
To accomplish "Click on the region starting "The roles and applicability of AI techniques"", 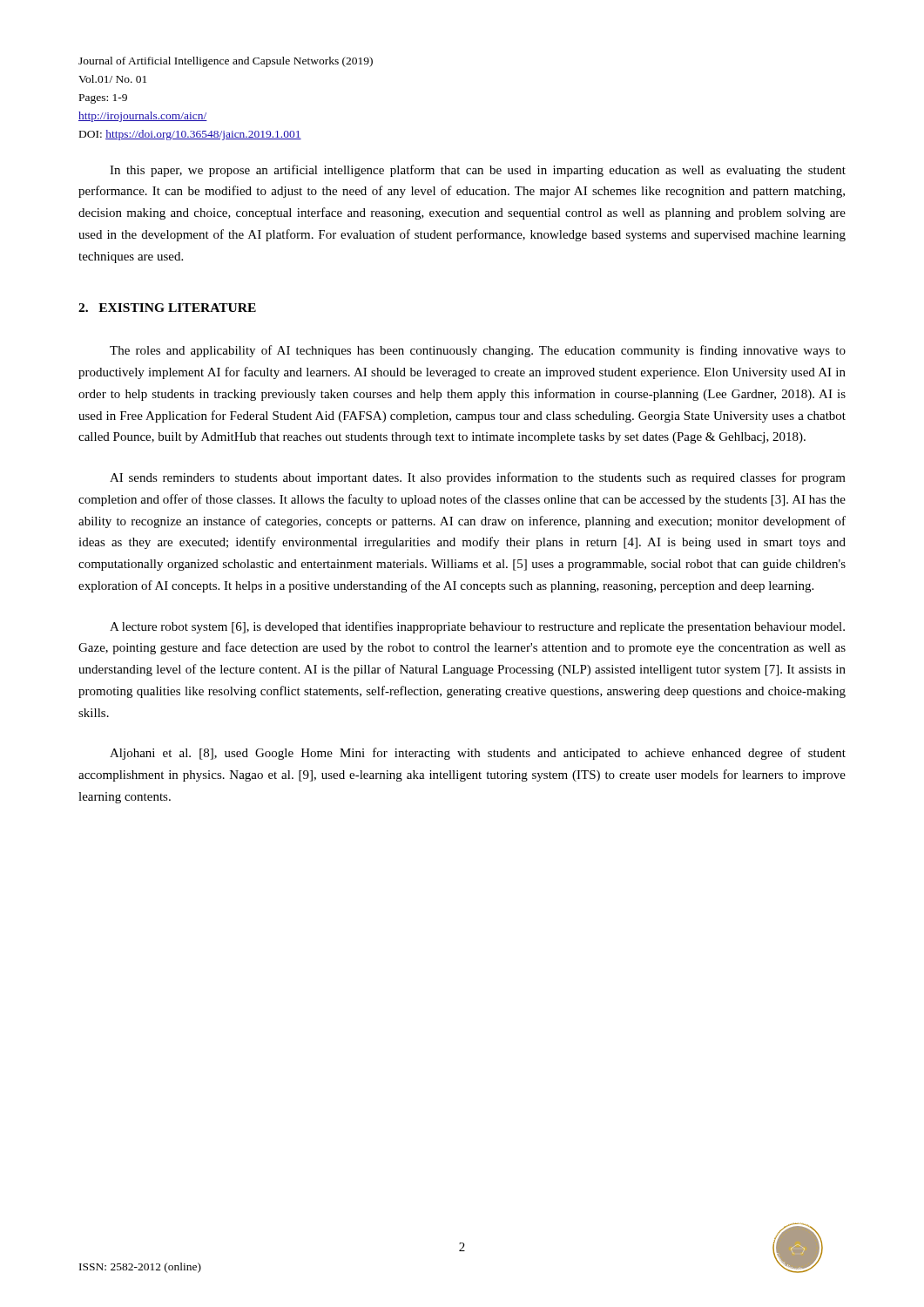I will (462, 394).
